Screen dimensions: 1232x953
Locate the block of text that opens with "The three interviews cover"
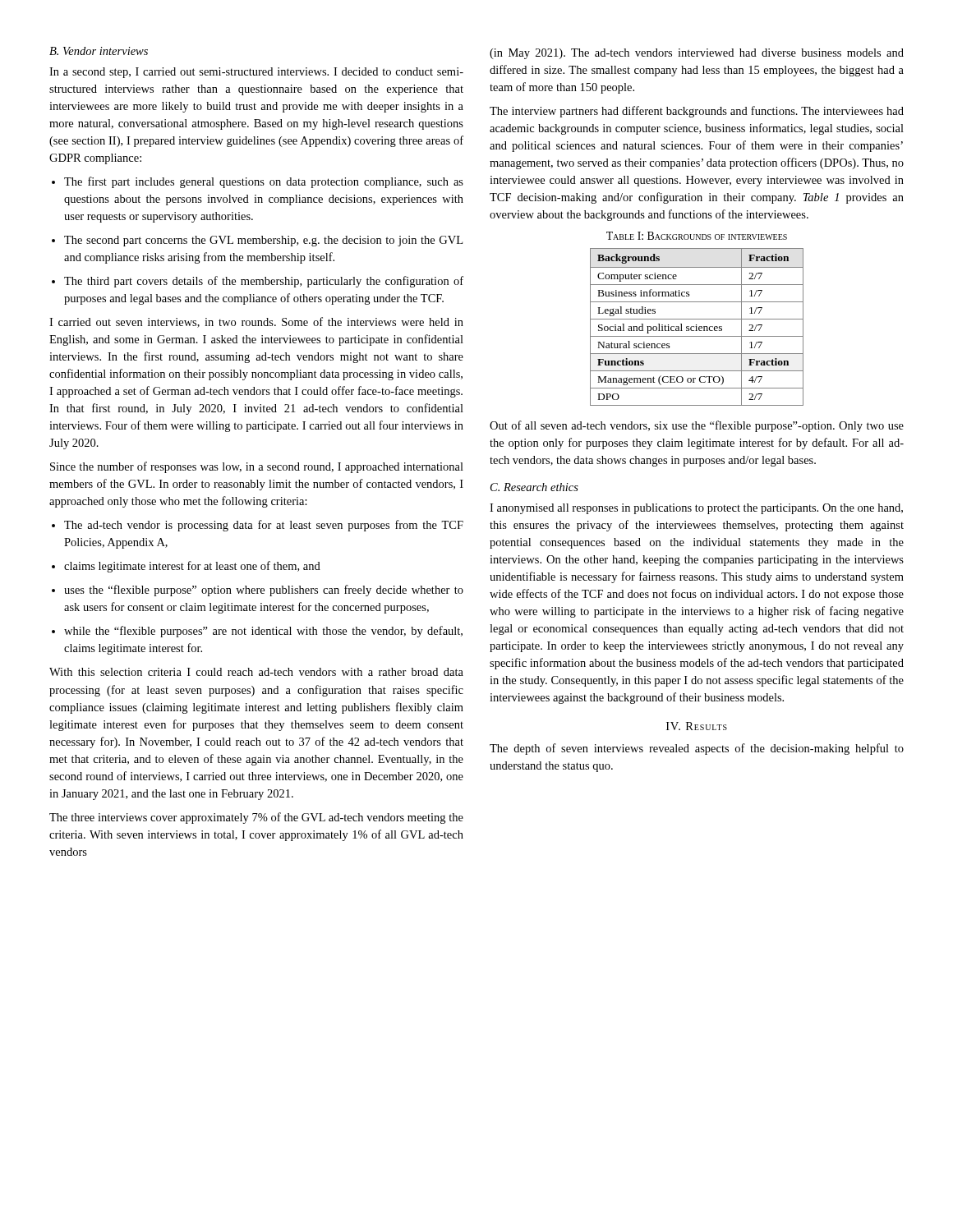256,835
